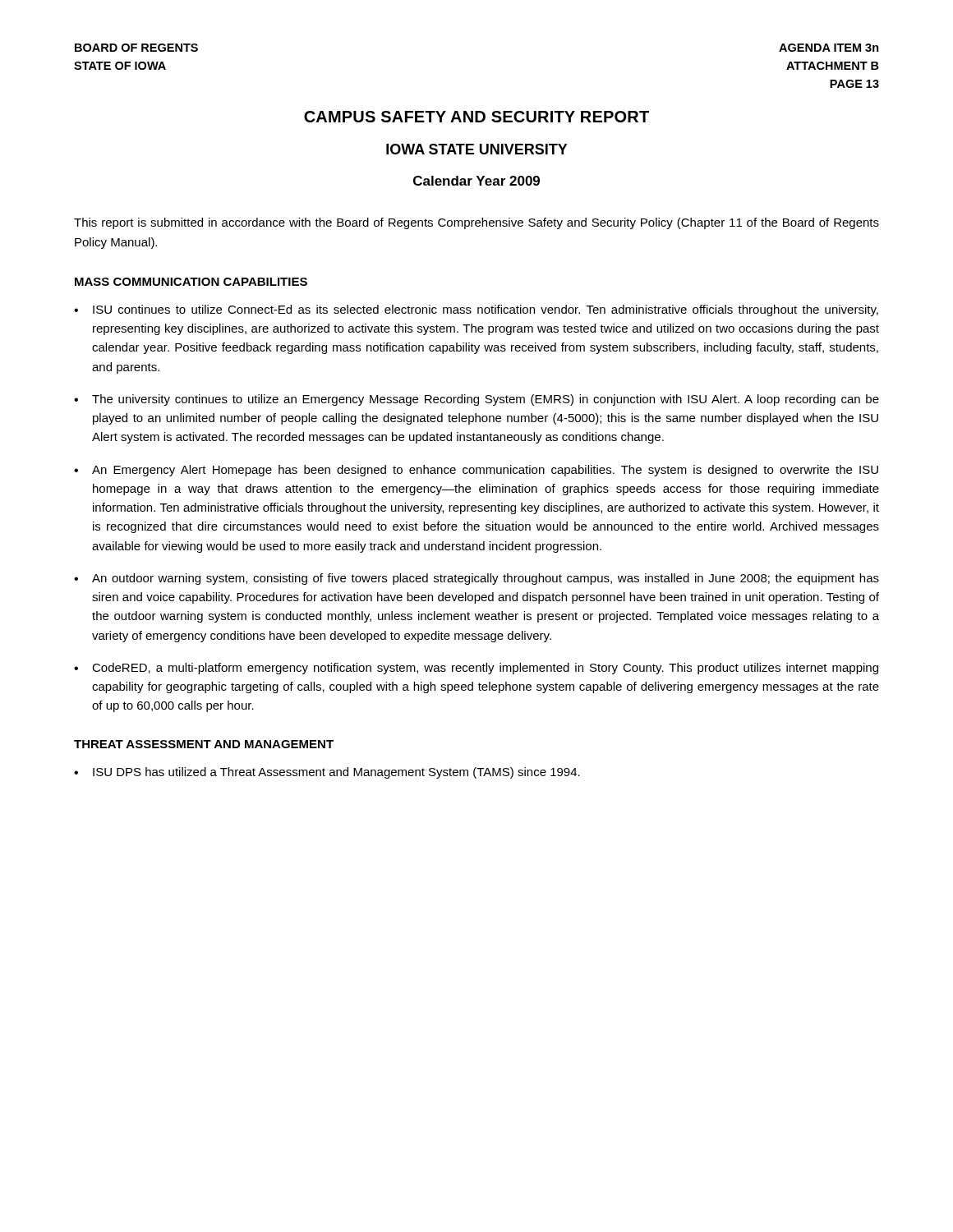Viewport: 953px width, 1232px height.
Task: Select the element starting "• CodeRED, a multi-platform emergency notification system, was"
Action: pos(476,686)
